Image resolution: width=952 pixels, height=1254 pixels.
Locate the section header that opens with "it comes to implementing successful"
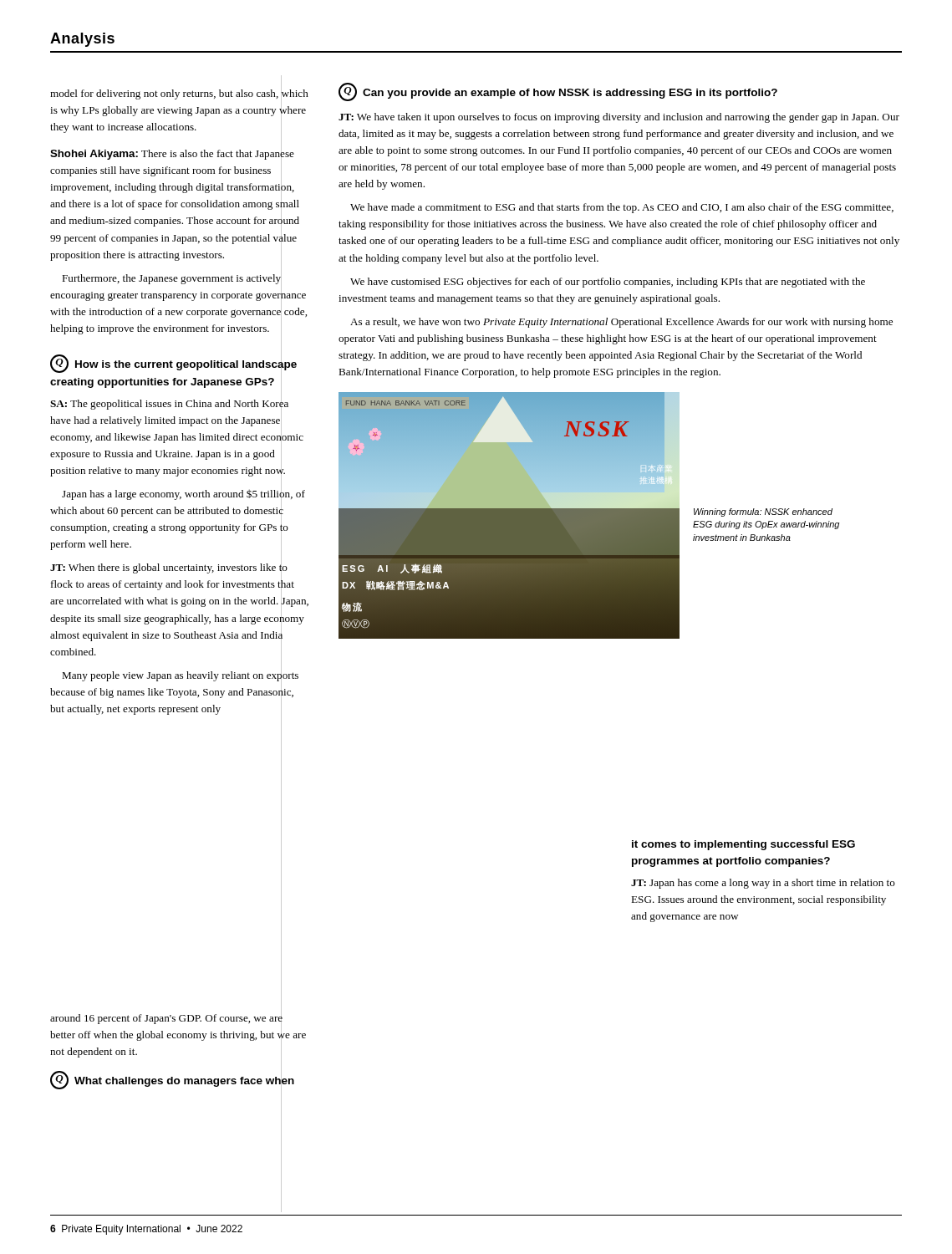pyautogui.click(x=743, y=852)
